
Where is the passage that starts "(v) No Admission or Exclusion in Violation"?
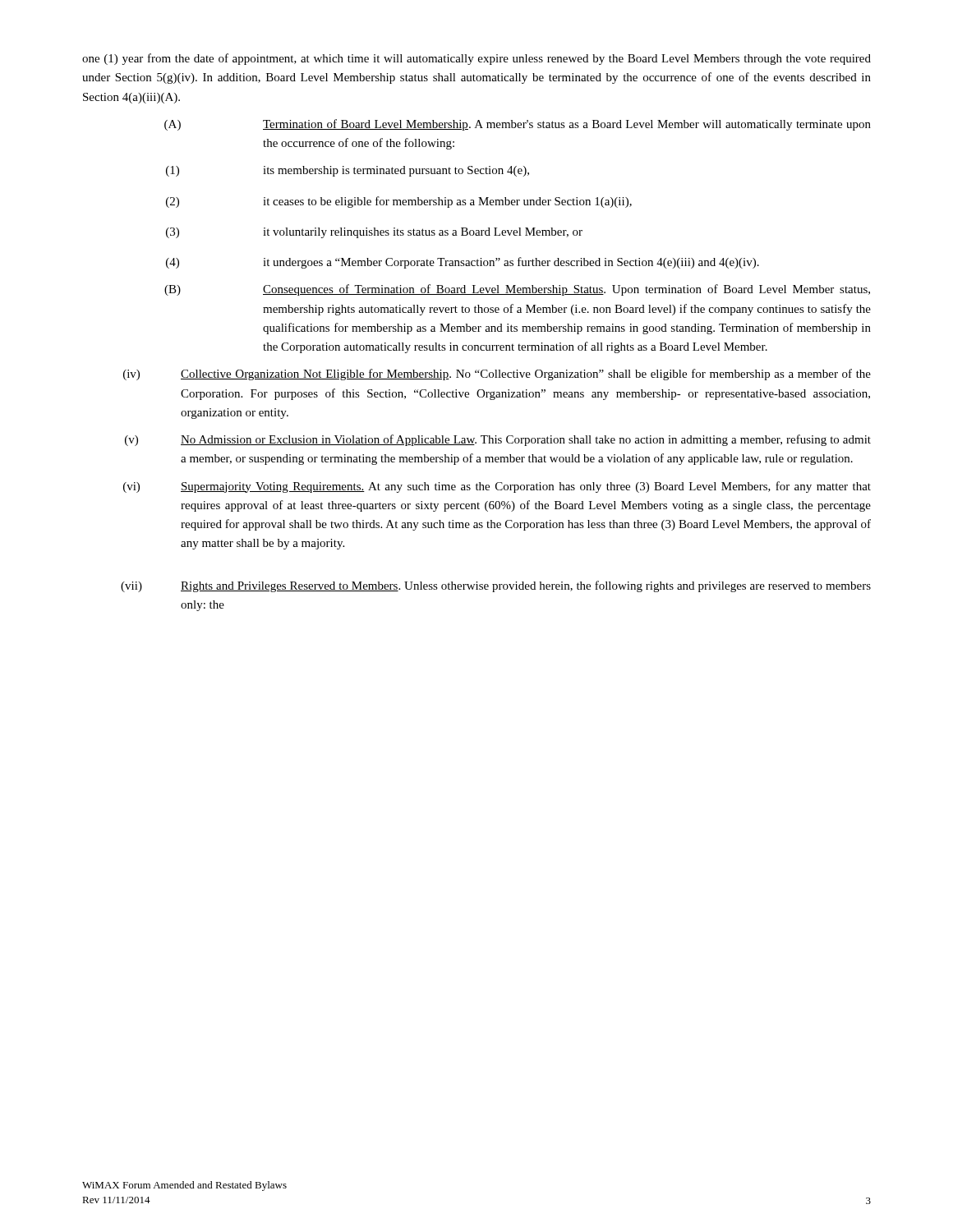(x=476, y=449)
